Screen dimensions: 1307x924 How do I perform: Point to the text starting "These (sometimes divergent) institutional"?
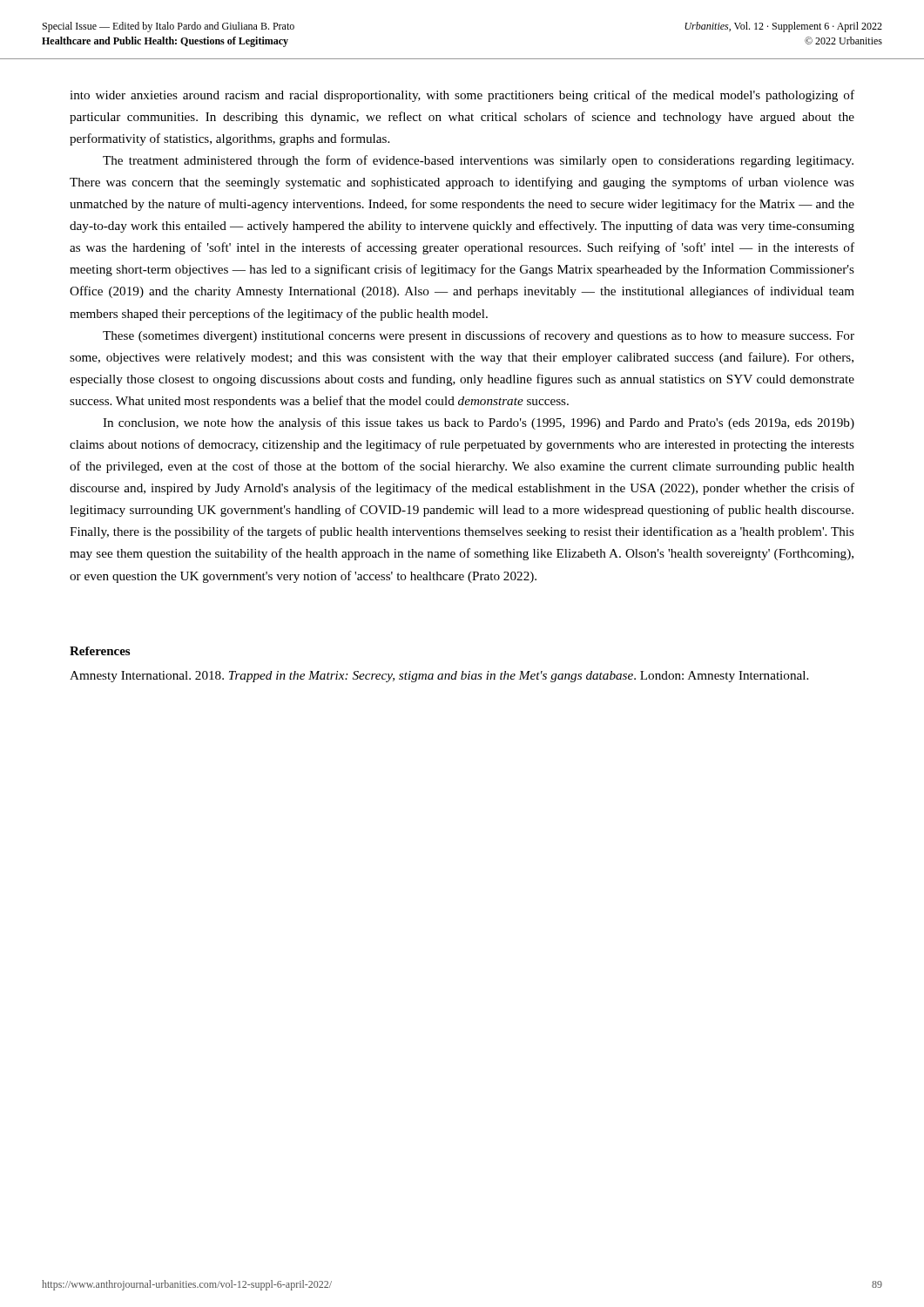click(462, 368)
